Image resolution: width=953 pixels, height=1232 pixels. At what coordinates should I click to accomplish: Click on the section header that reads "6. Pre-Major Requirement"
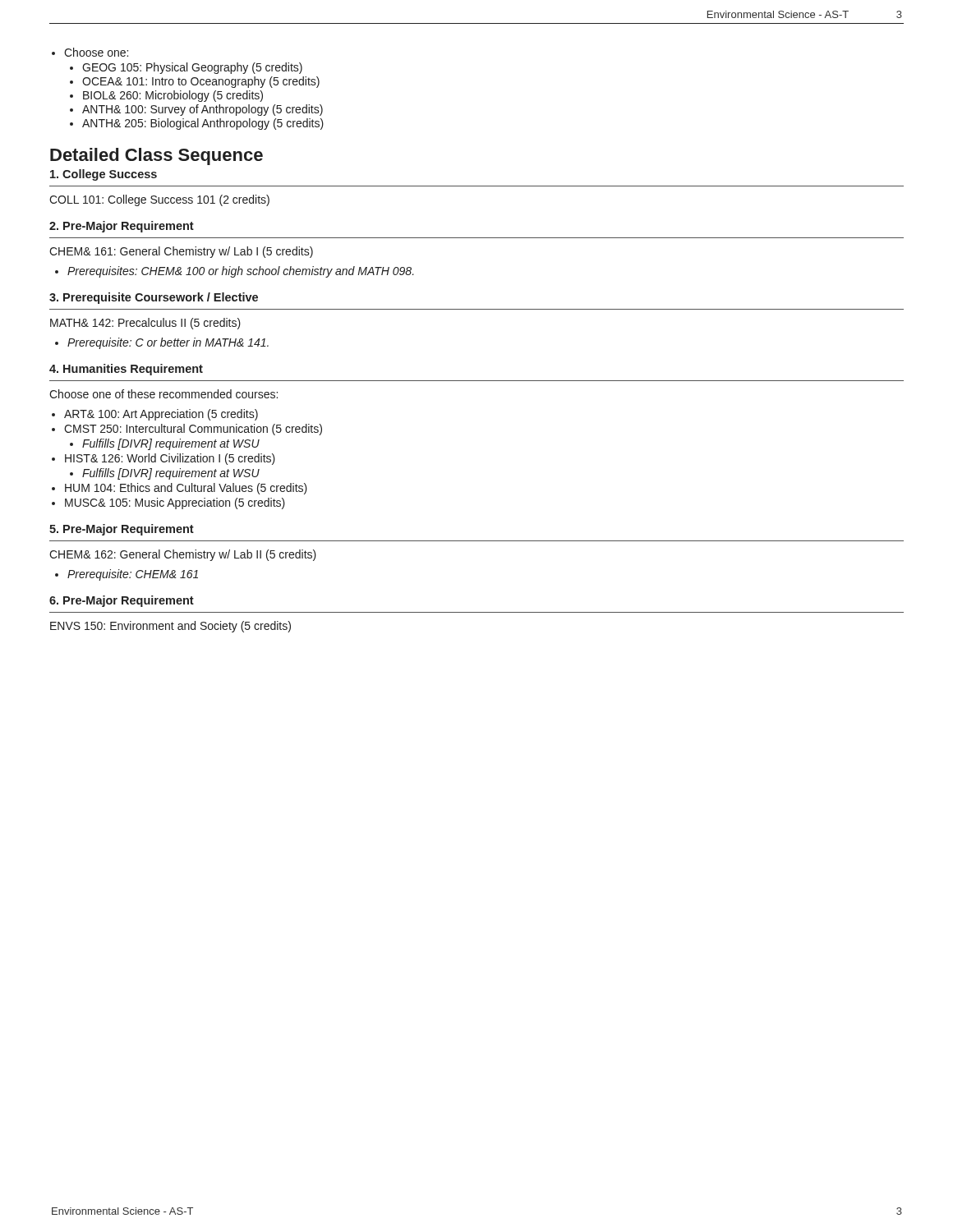tap(121, 600)
